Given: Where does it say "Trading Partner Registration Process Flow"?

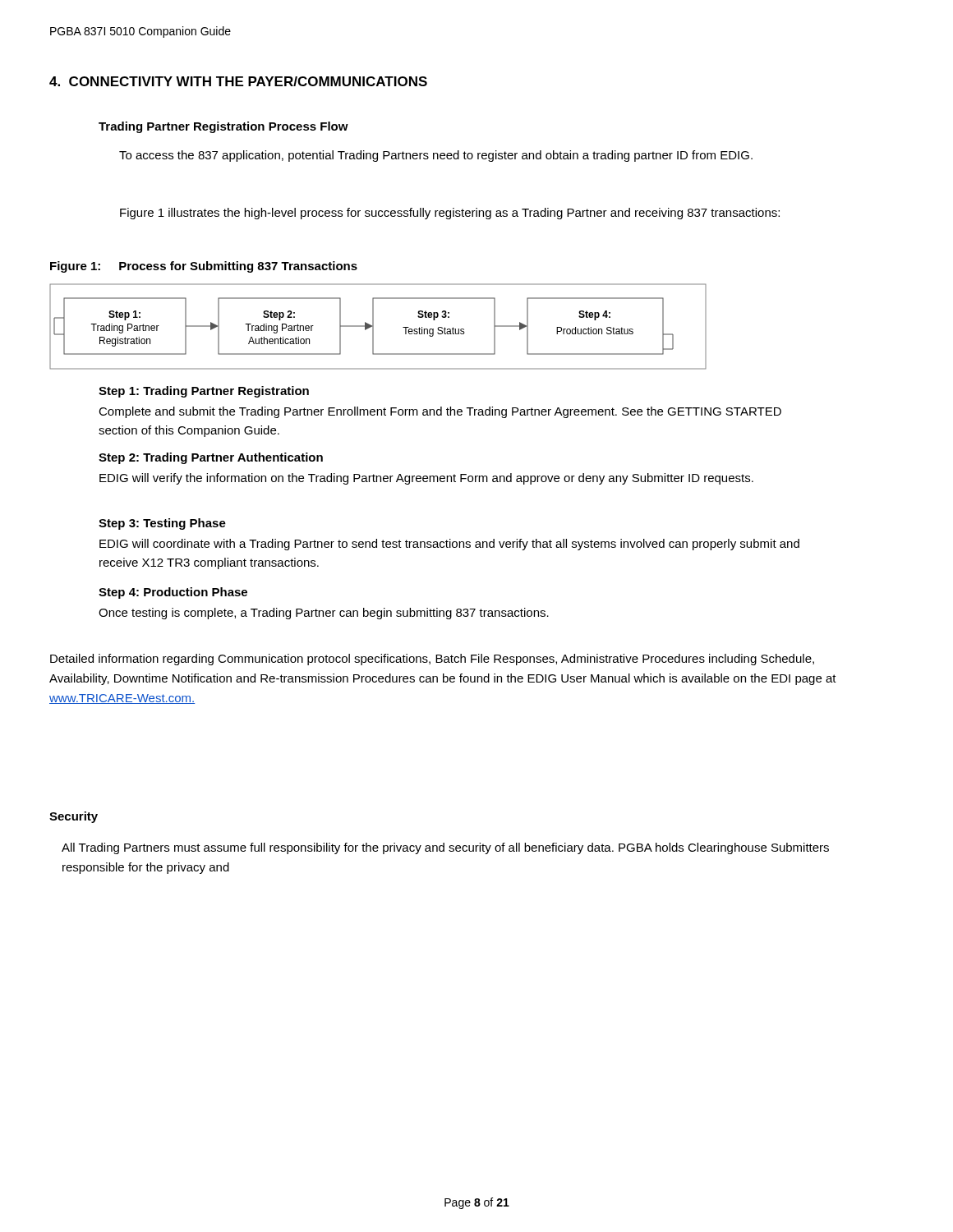Looking at the screenshot, I should click(223, 126).
